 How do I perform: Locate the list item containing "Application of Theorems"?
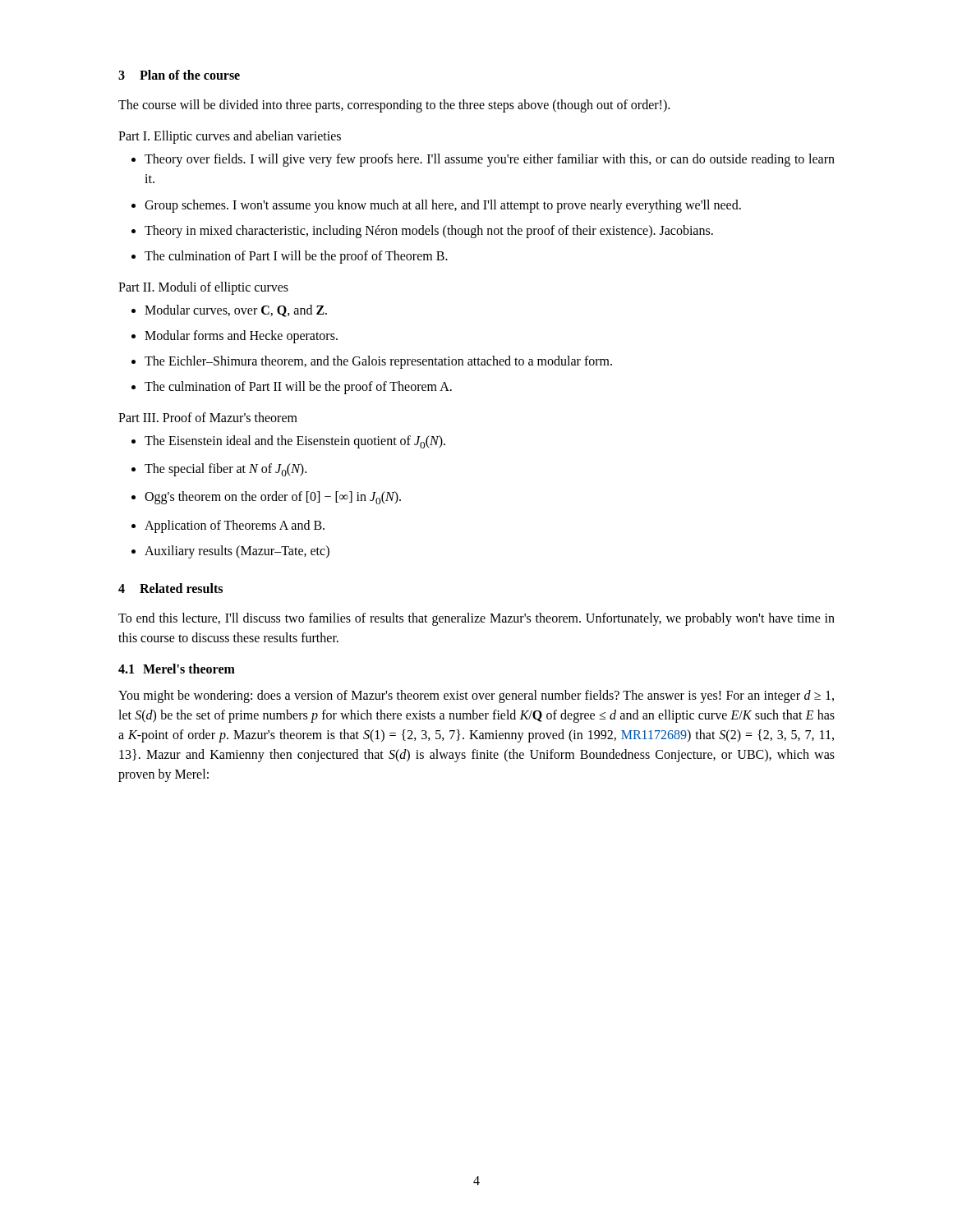235,526
